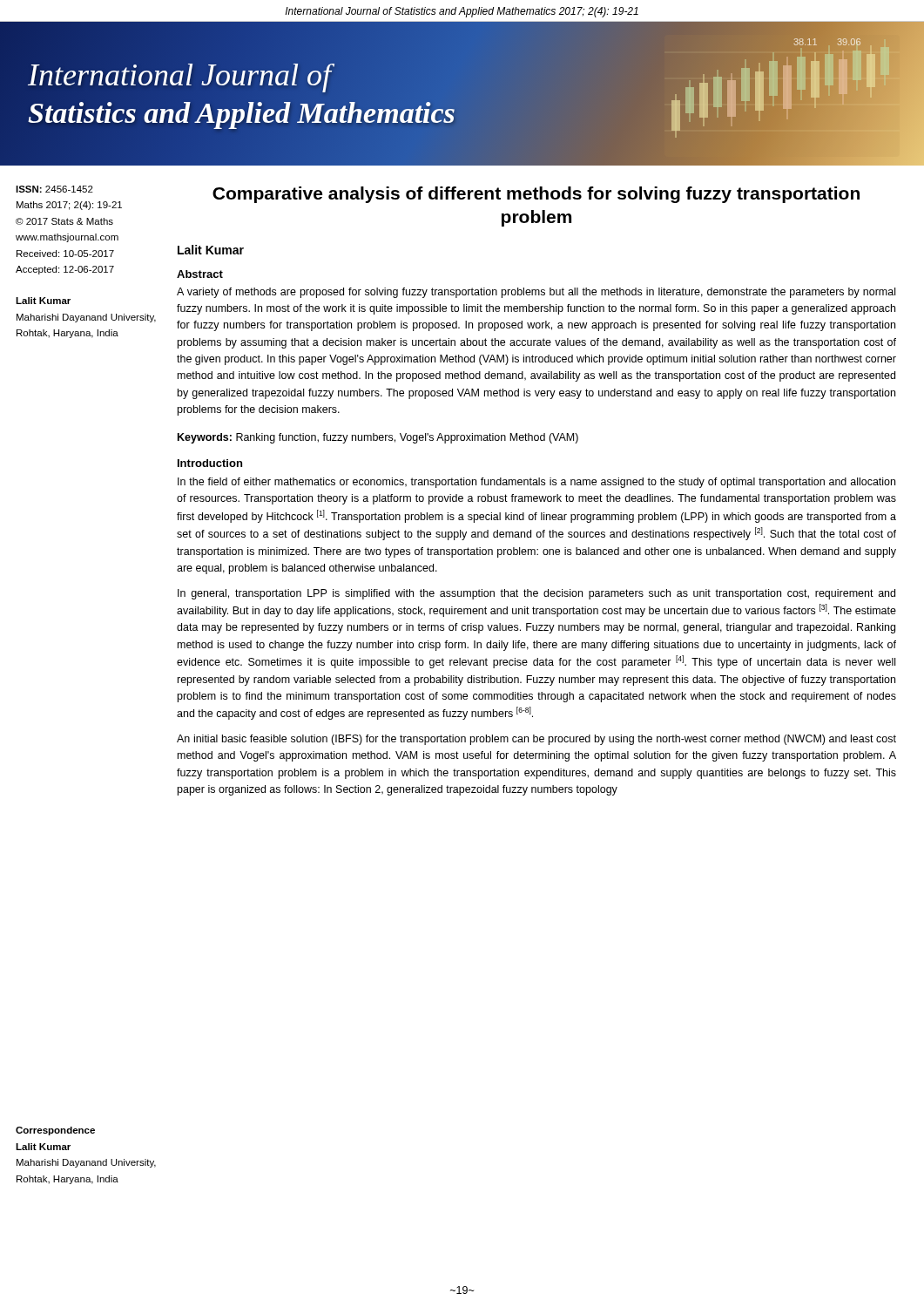Find the block starting "An initial basic feasible solution"
Viewport: 924px width, 1307px height.
[x=536, y=764]
